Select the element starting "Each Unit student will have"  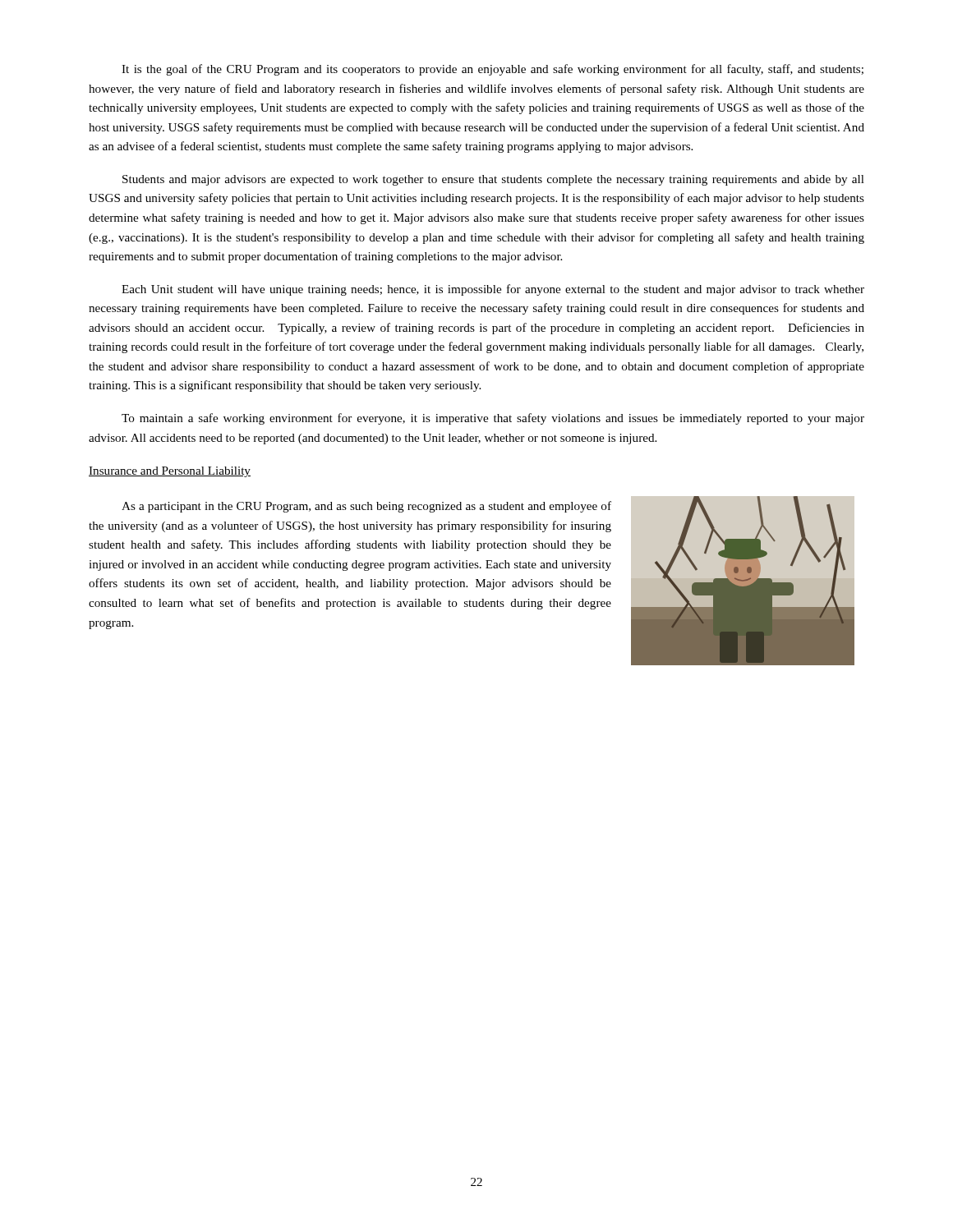[476, 337]
